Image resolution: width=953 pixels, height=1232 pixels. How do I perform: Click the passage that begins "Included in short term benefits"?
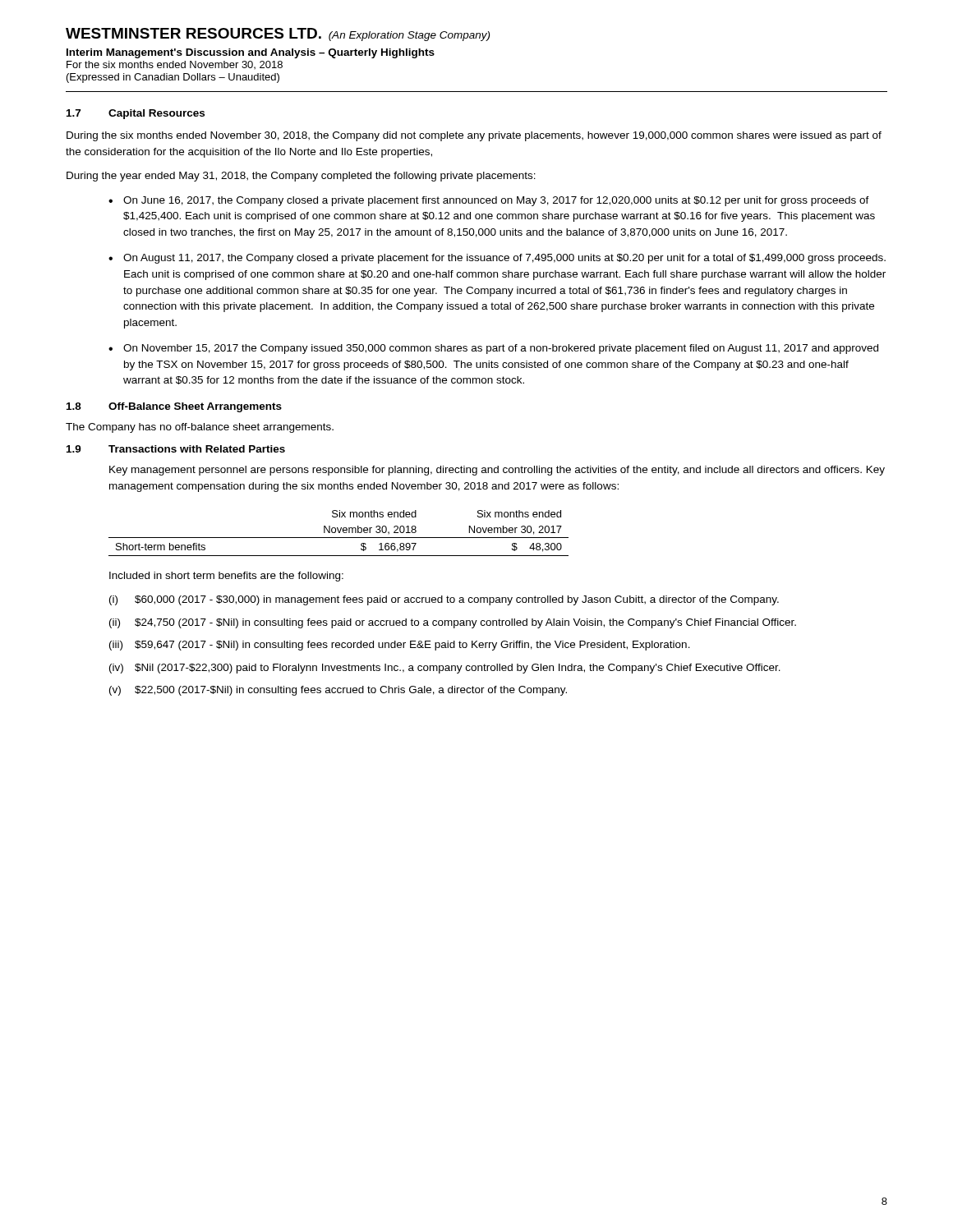(226, 575)
